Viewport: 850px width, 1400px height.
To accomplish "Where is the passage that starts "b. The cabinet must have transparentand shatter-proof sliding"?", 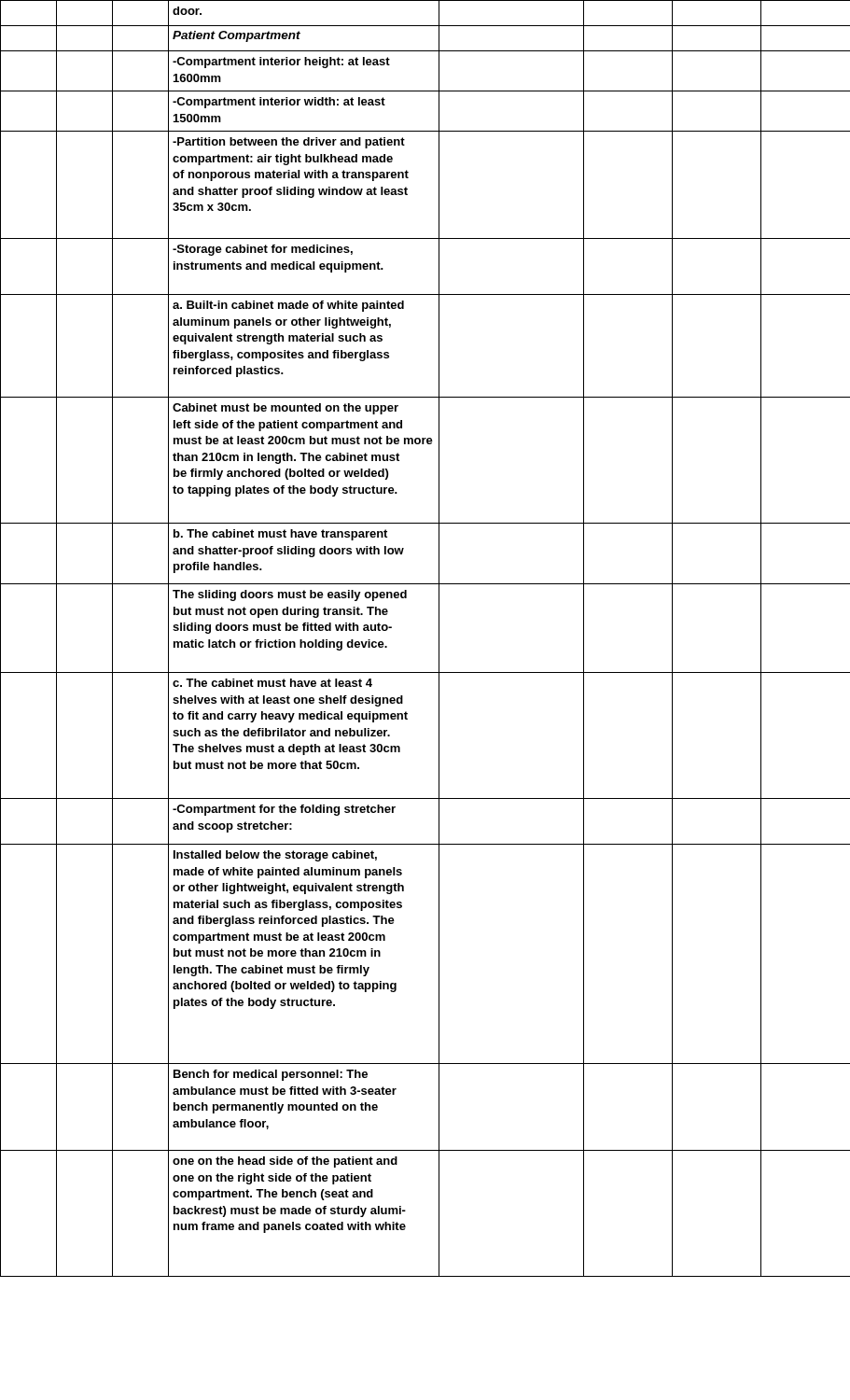I will pos(288,550).
